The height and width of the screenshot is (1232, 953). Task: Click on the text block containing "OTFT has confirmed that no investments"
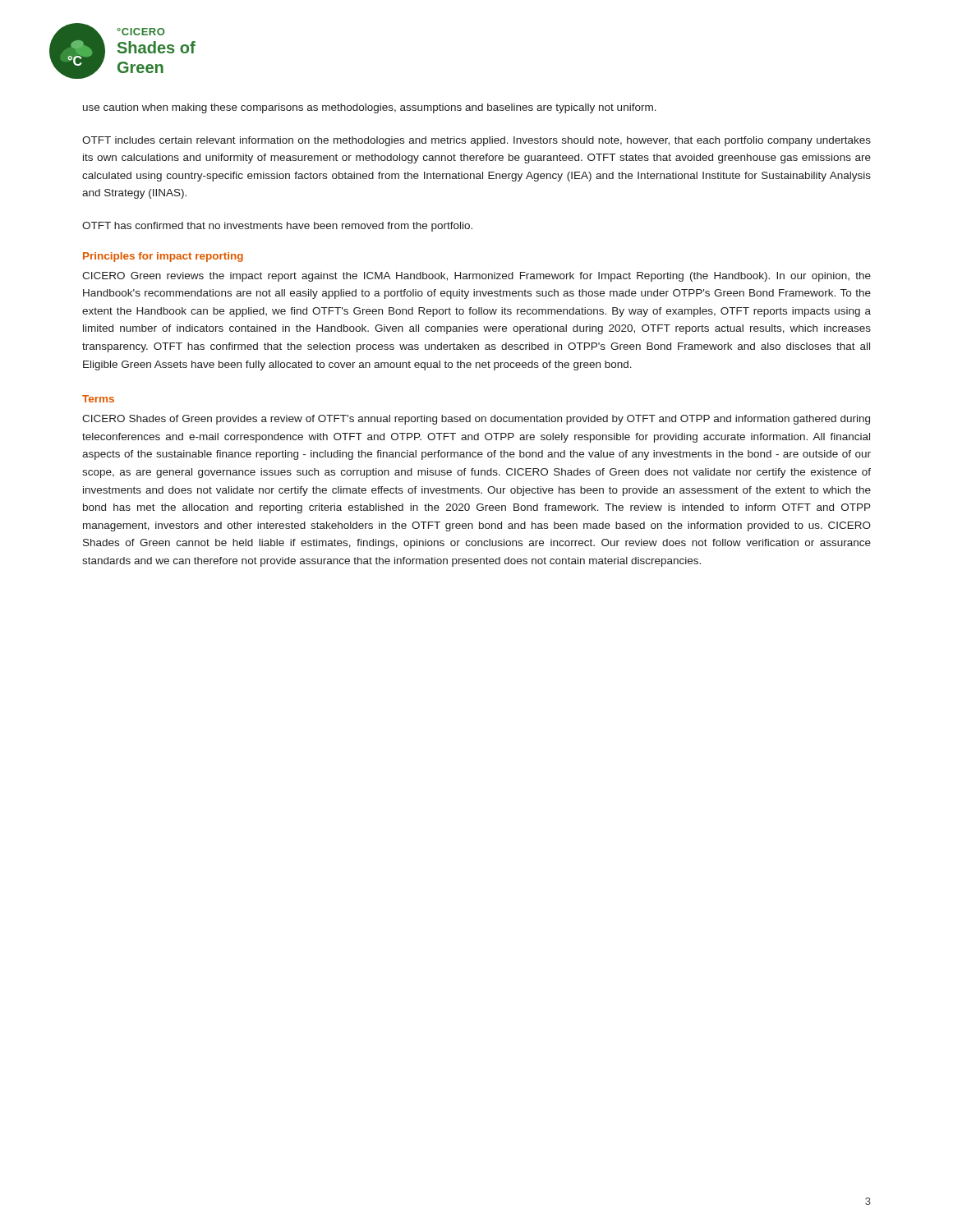click(x=278, y=225)
